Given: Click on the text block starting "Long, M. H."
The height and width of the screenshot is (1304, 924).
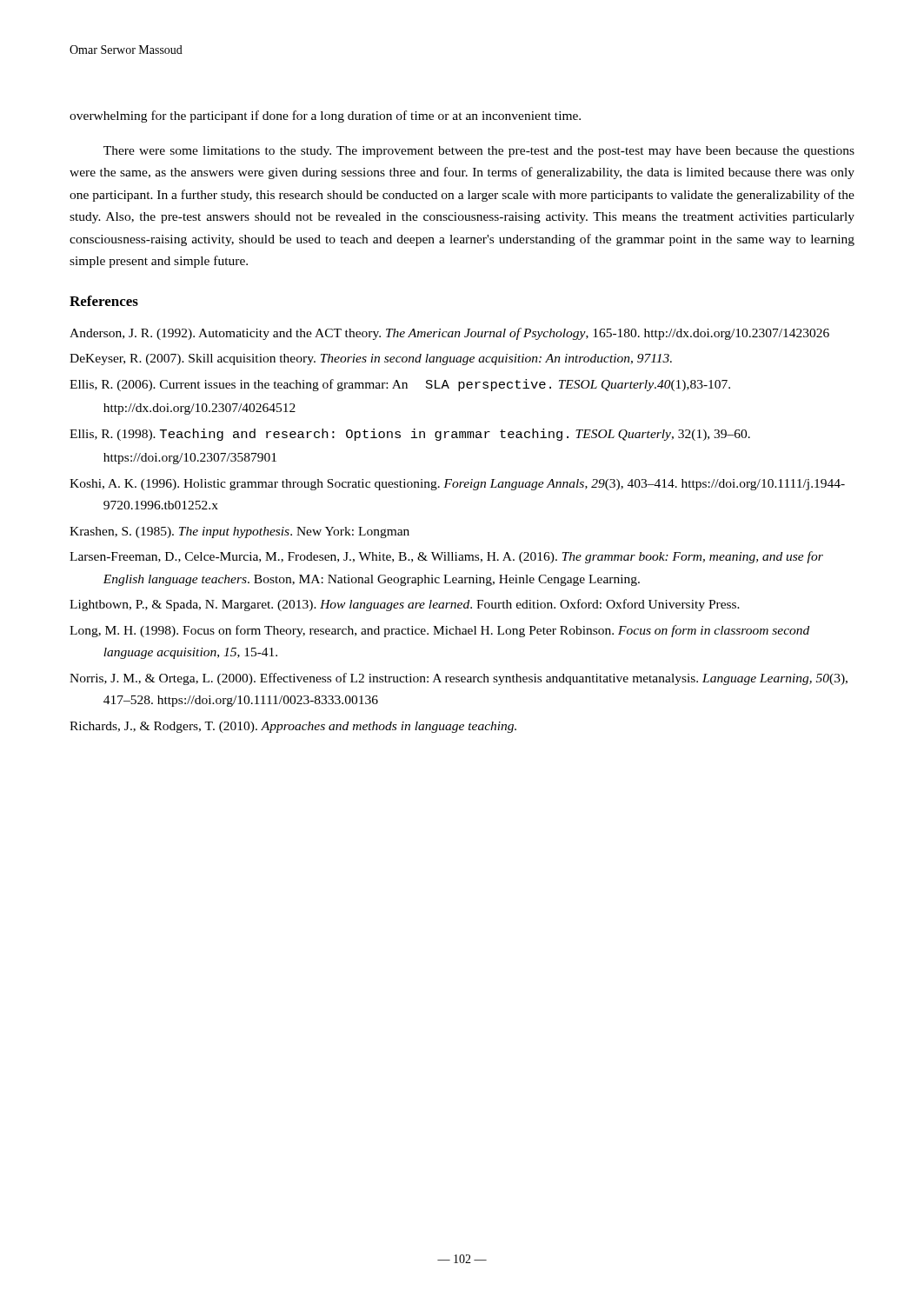Looking at the screenshot, I should pos(440,641).
